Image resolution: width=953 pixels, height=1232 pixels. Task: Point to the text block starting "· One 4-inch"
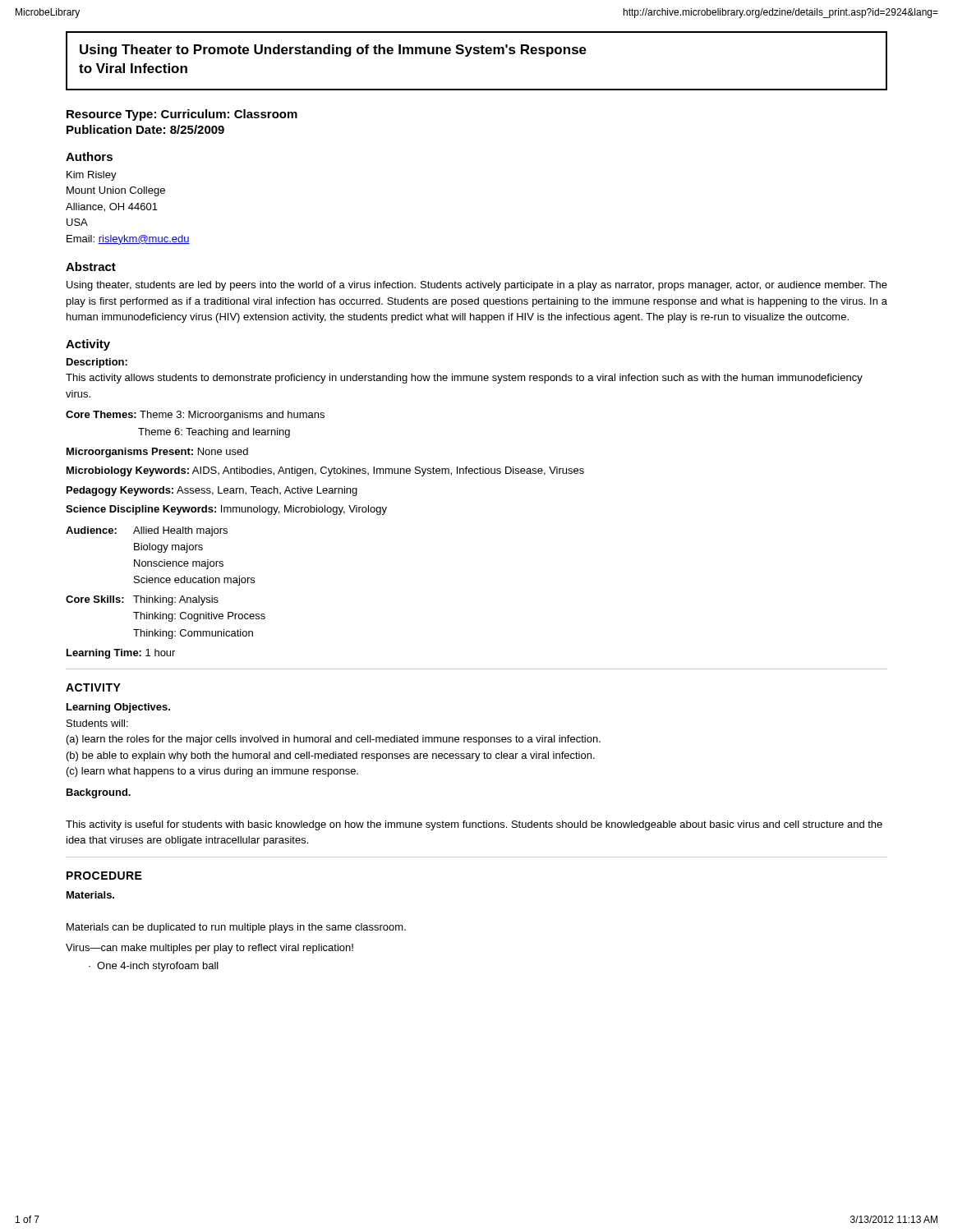point(150,965)
